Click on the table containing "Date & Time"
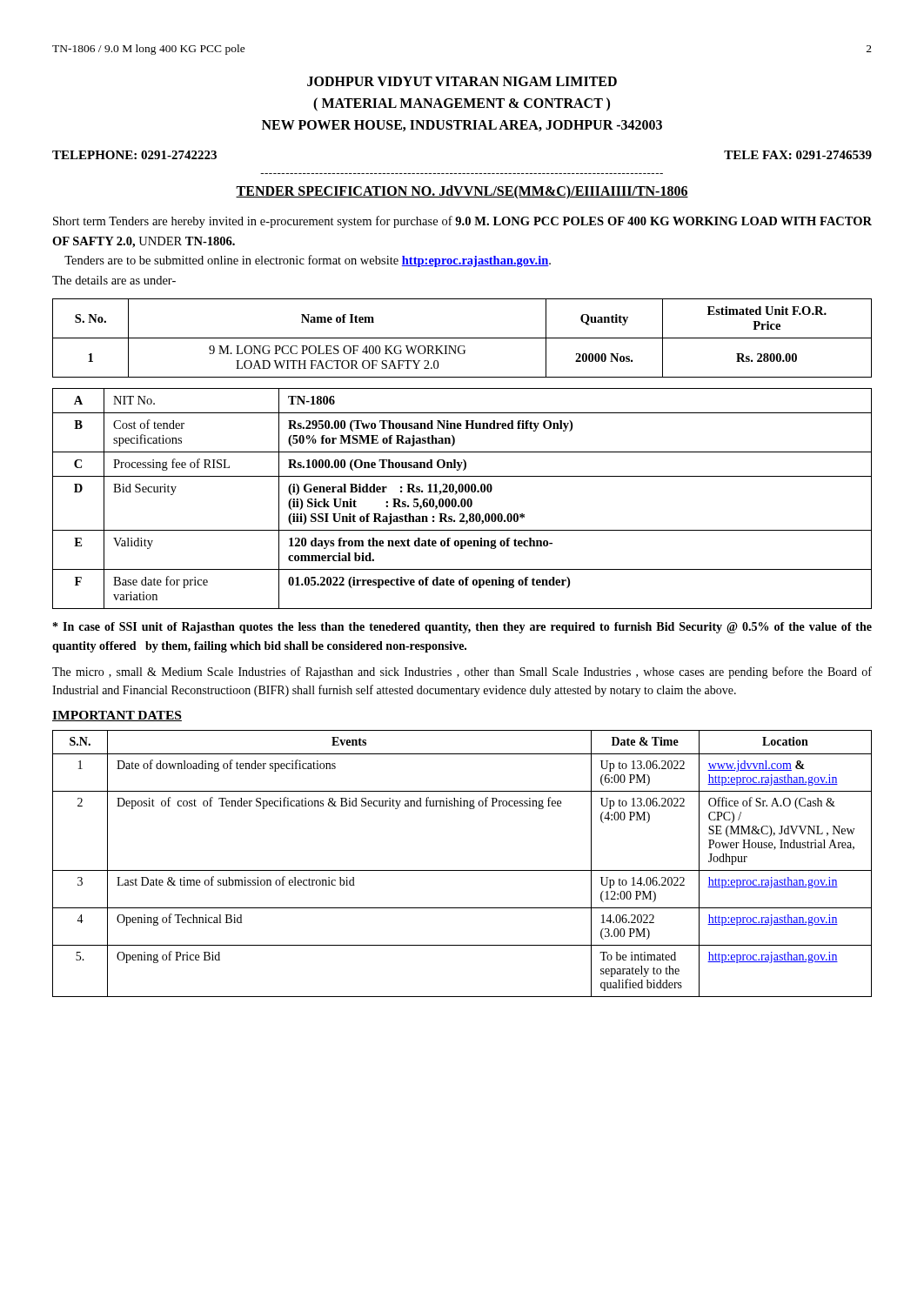924x1305 pixels. pos(462,863)
